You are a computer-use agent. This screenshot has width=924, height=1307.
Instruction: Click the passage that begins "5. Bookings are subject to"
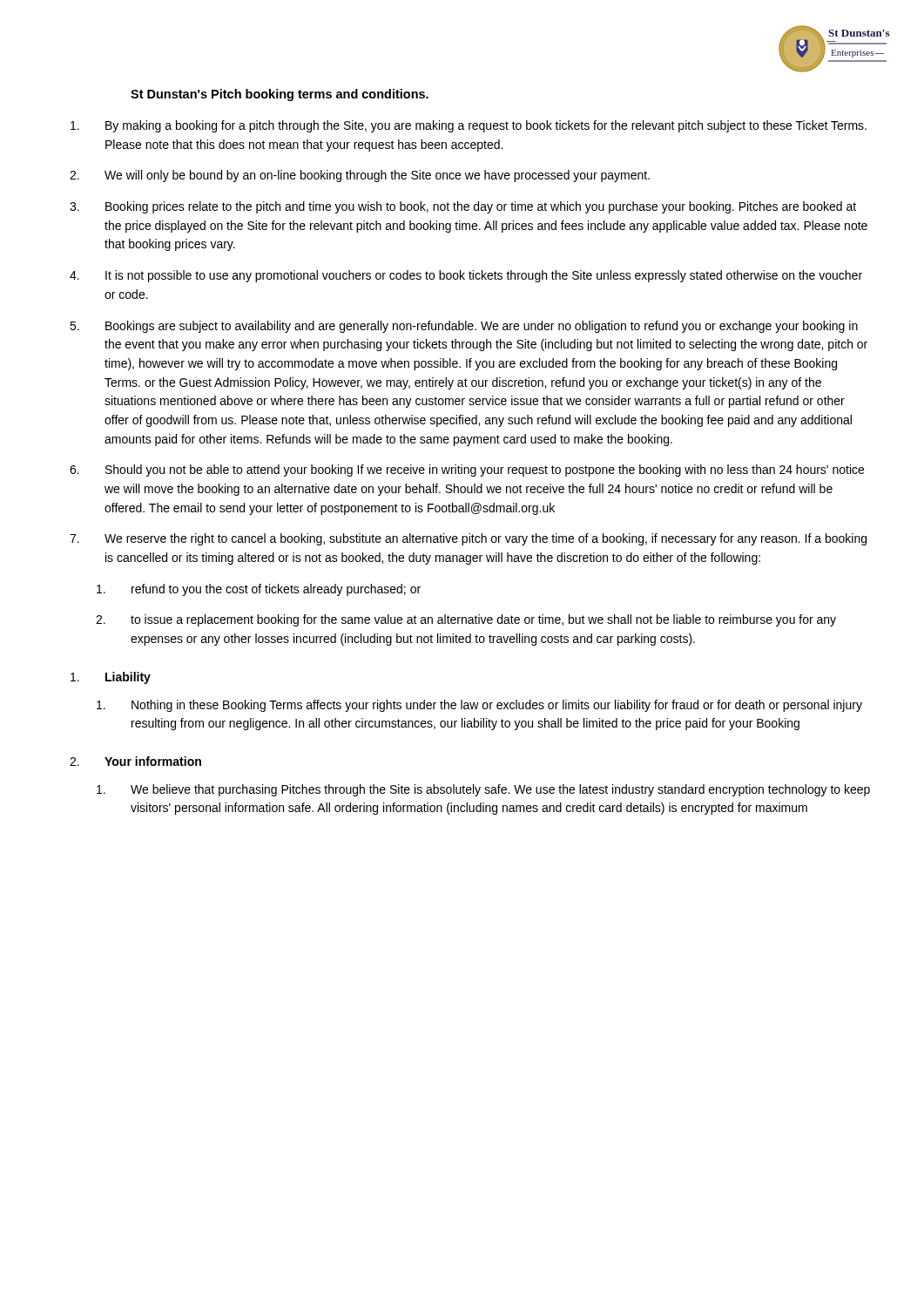click(x=471, y=383)
